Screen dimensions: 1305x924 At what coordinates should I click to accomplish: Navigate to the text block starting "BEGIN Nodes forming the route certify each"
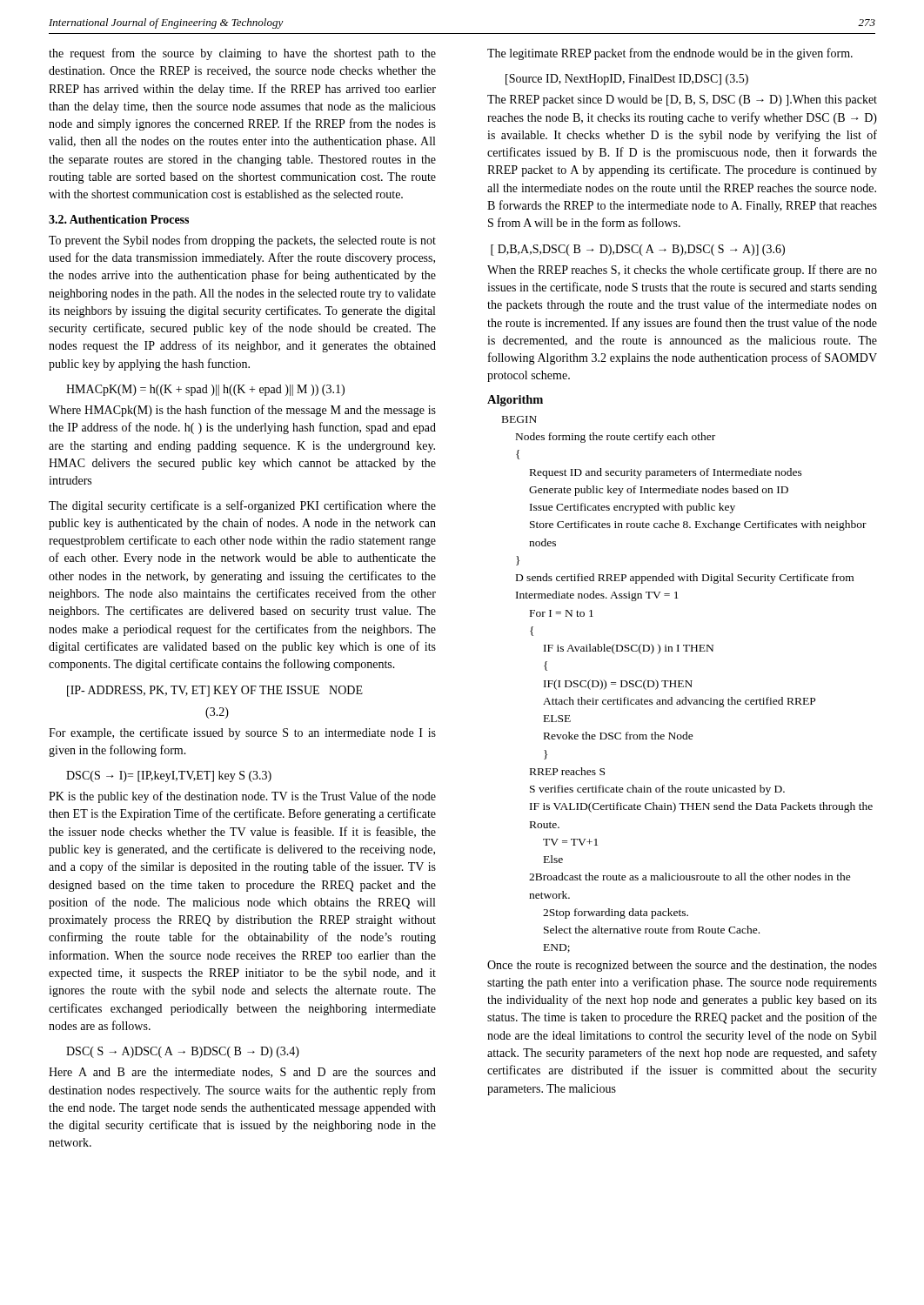click(682, 683)
